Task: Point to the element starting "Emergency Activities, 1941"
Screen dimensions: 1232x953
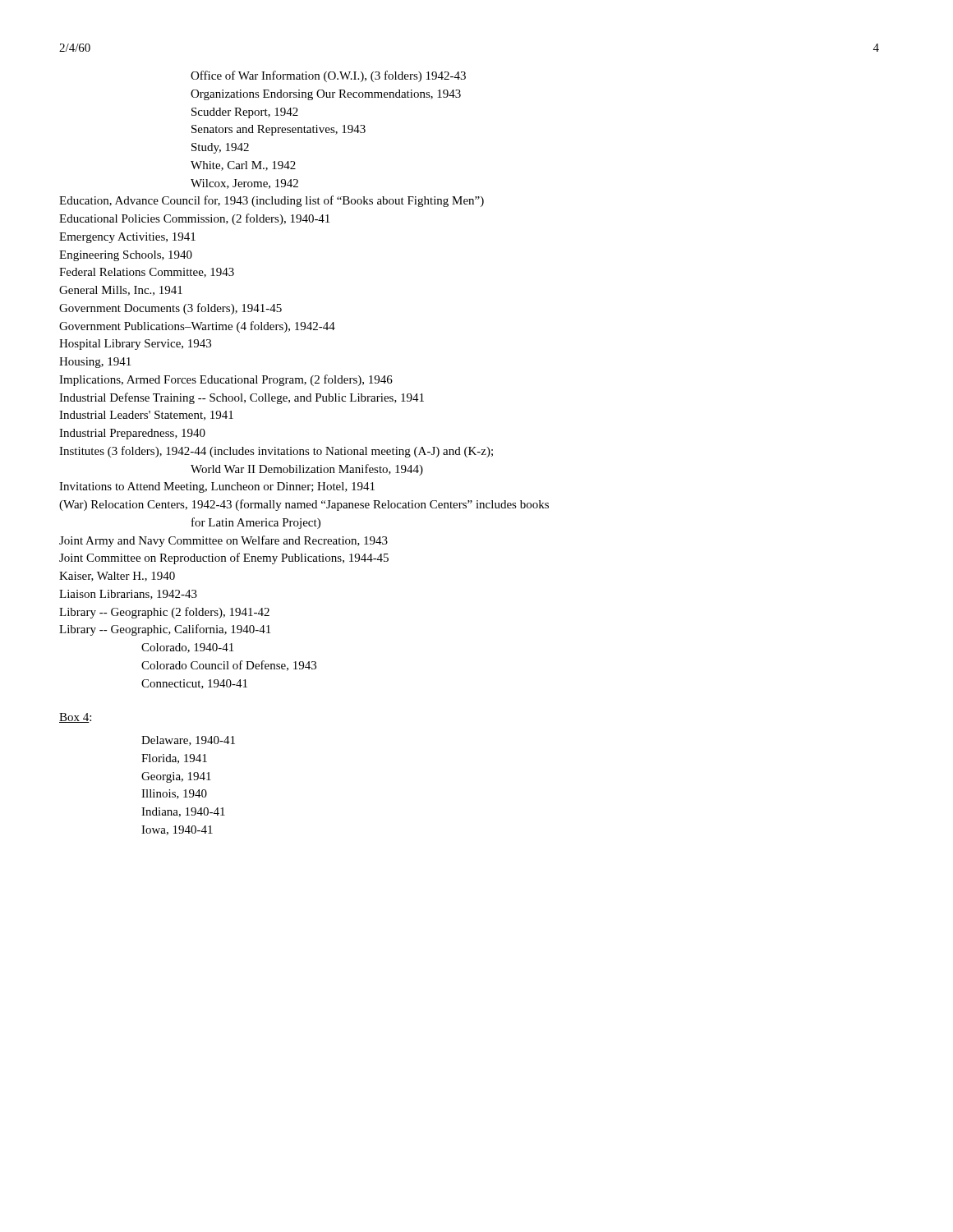Action: tap(127, 238)
